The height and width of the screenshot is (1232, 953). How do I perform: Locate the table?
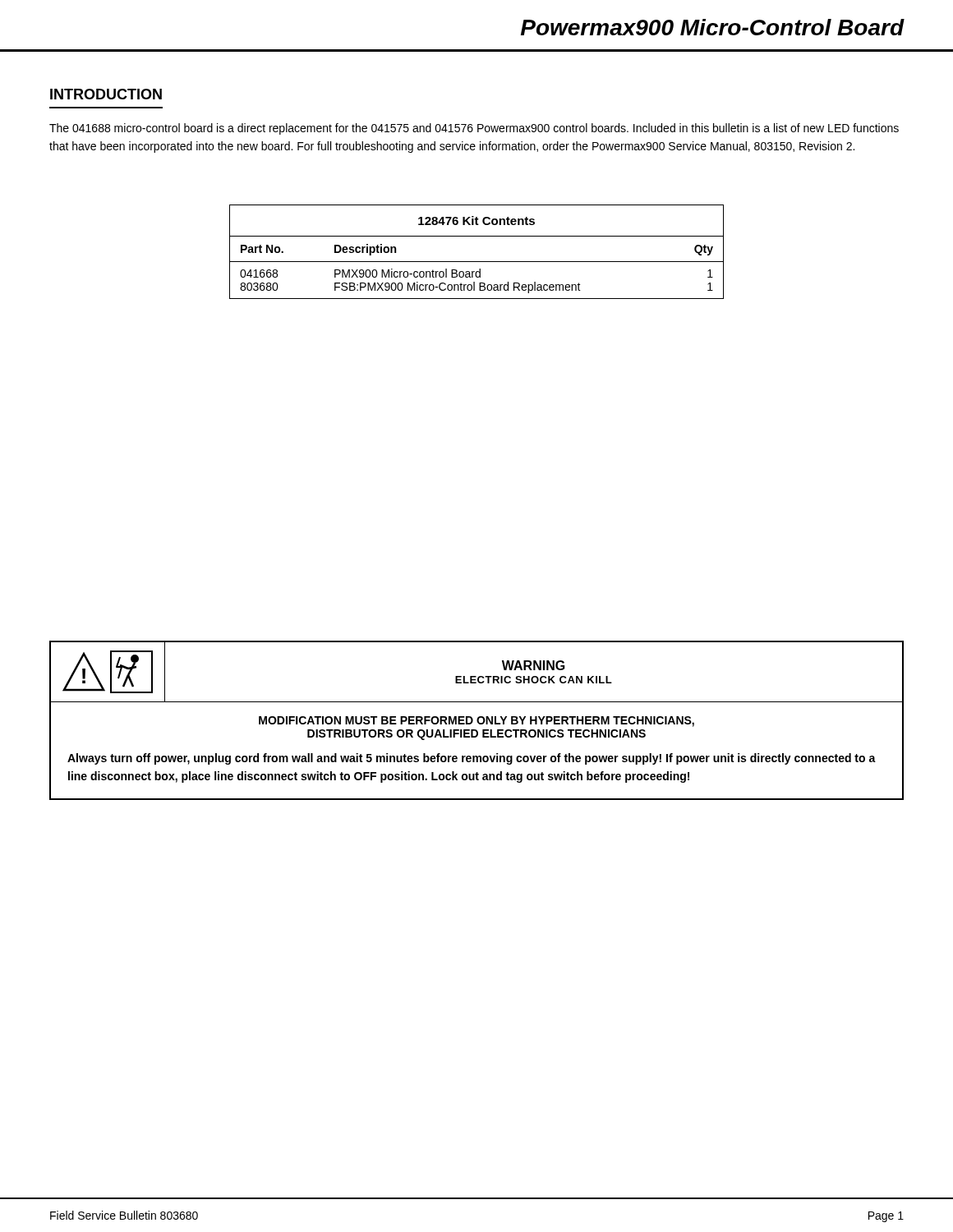tap(476, 252)
